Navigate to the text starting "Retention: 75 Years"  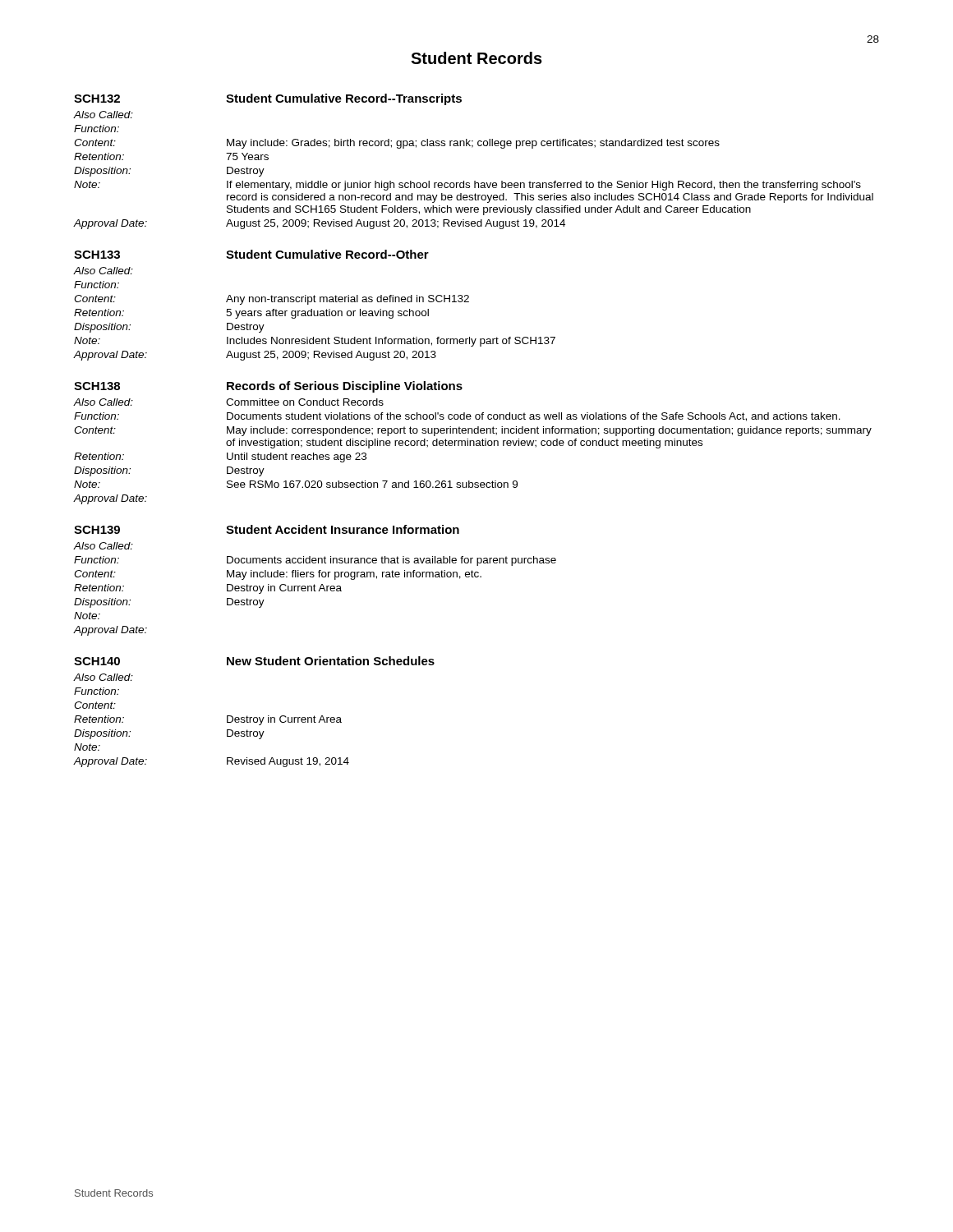[x=476, y=156]
